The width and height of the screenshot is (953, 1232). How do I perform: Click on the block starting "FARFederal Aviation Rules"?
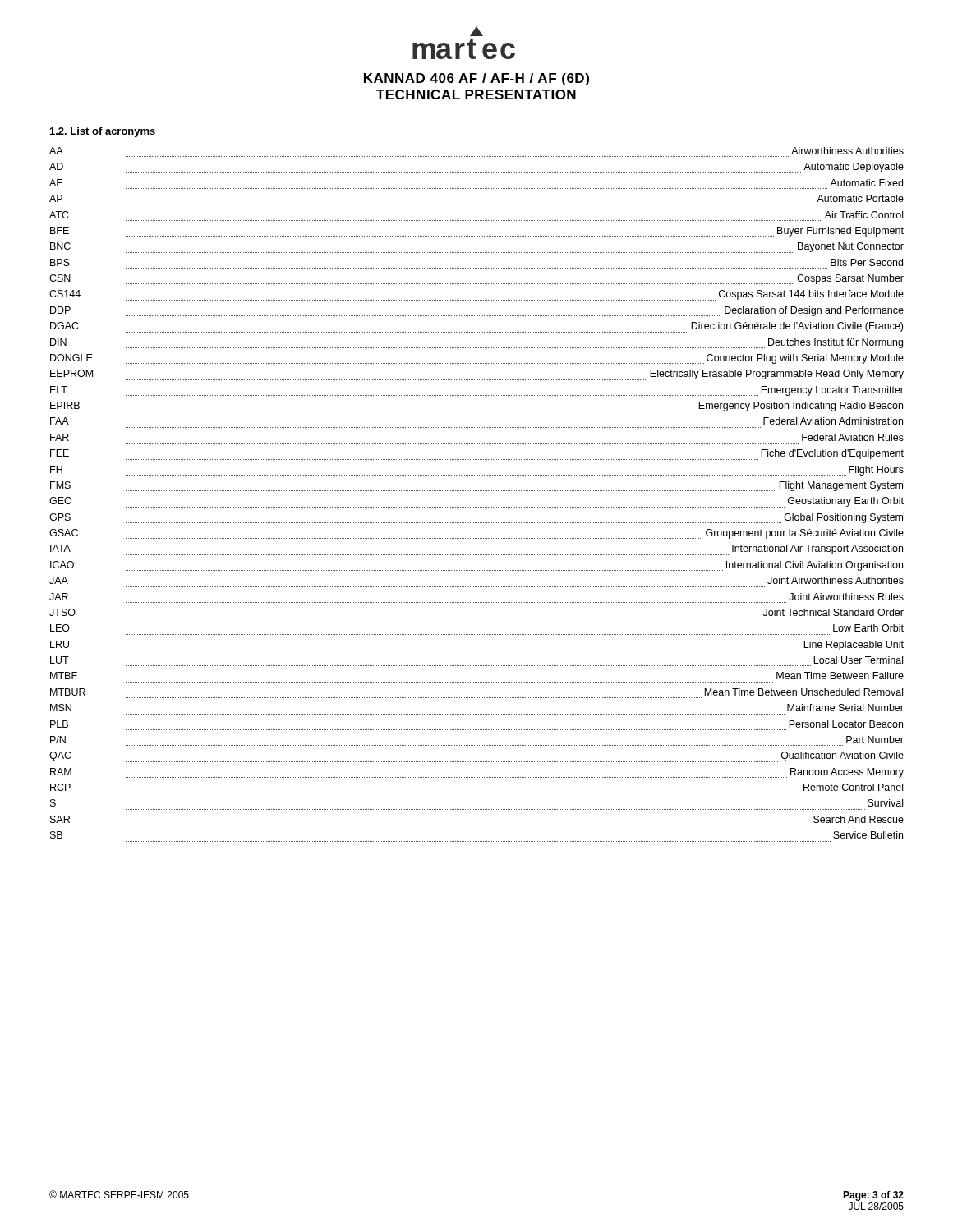tap(476, 438)
